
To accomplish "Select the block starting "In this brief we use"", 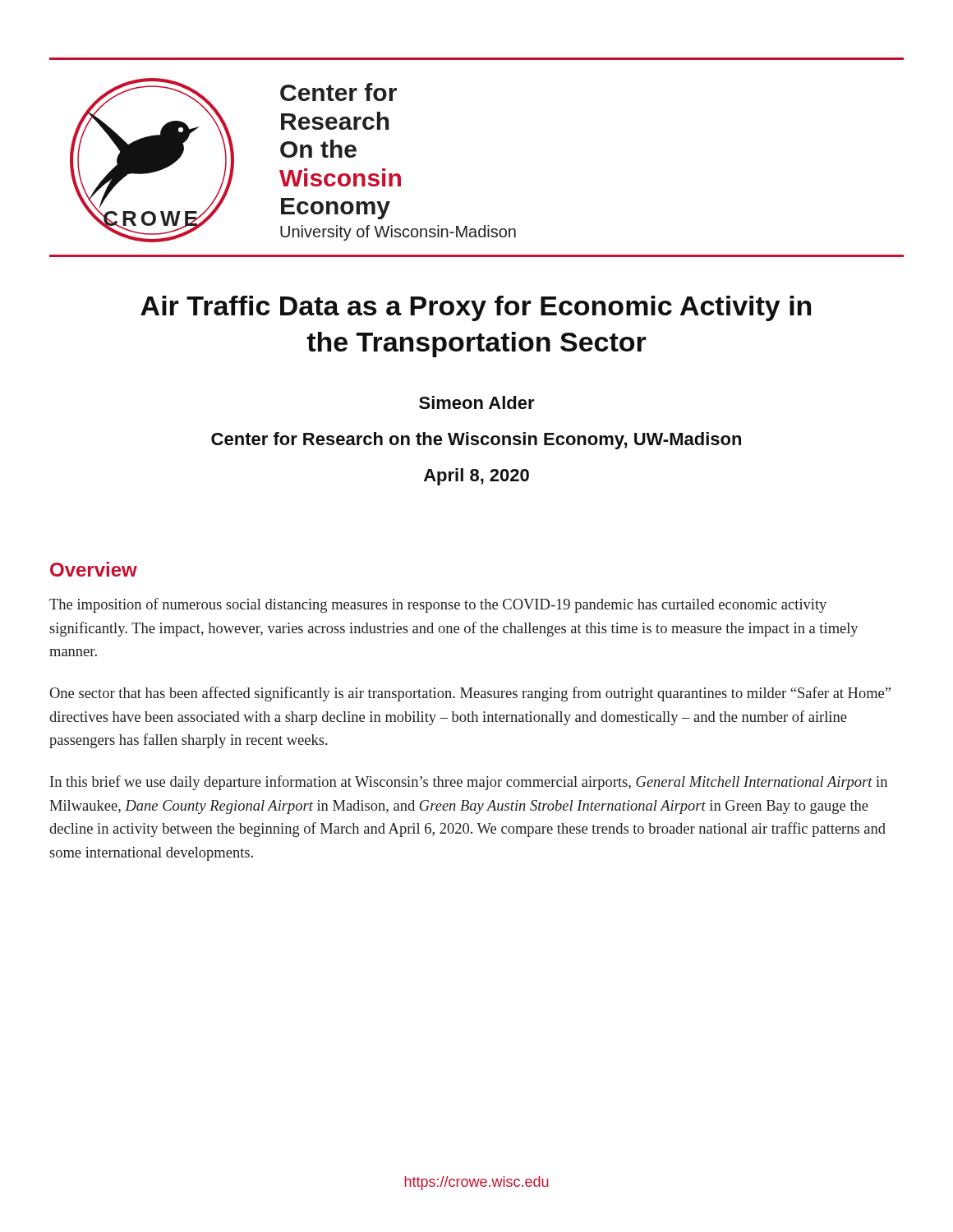I will click(x=468, y=817).
